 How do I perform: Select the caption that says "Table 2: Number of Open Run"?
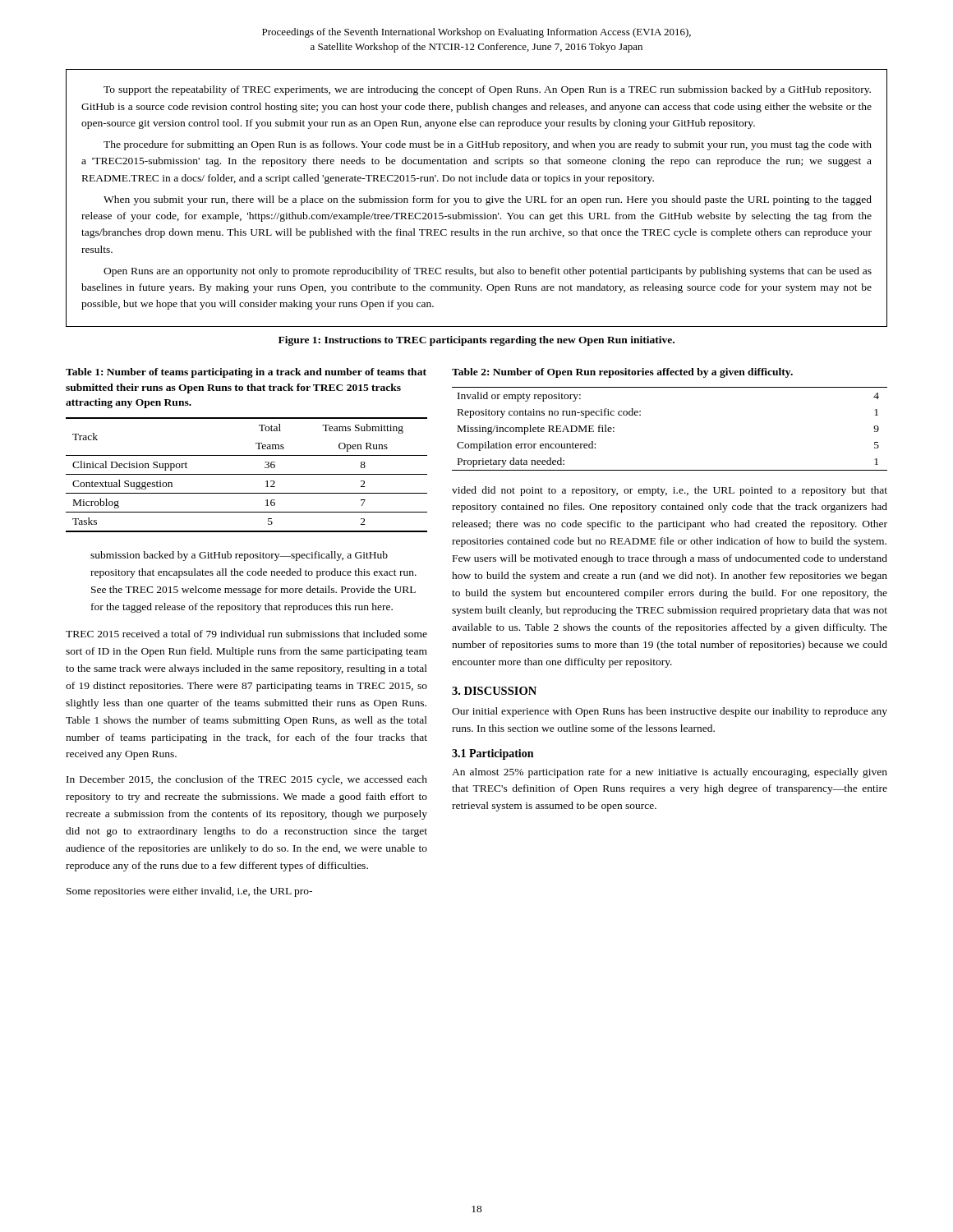622,371
